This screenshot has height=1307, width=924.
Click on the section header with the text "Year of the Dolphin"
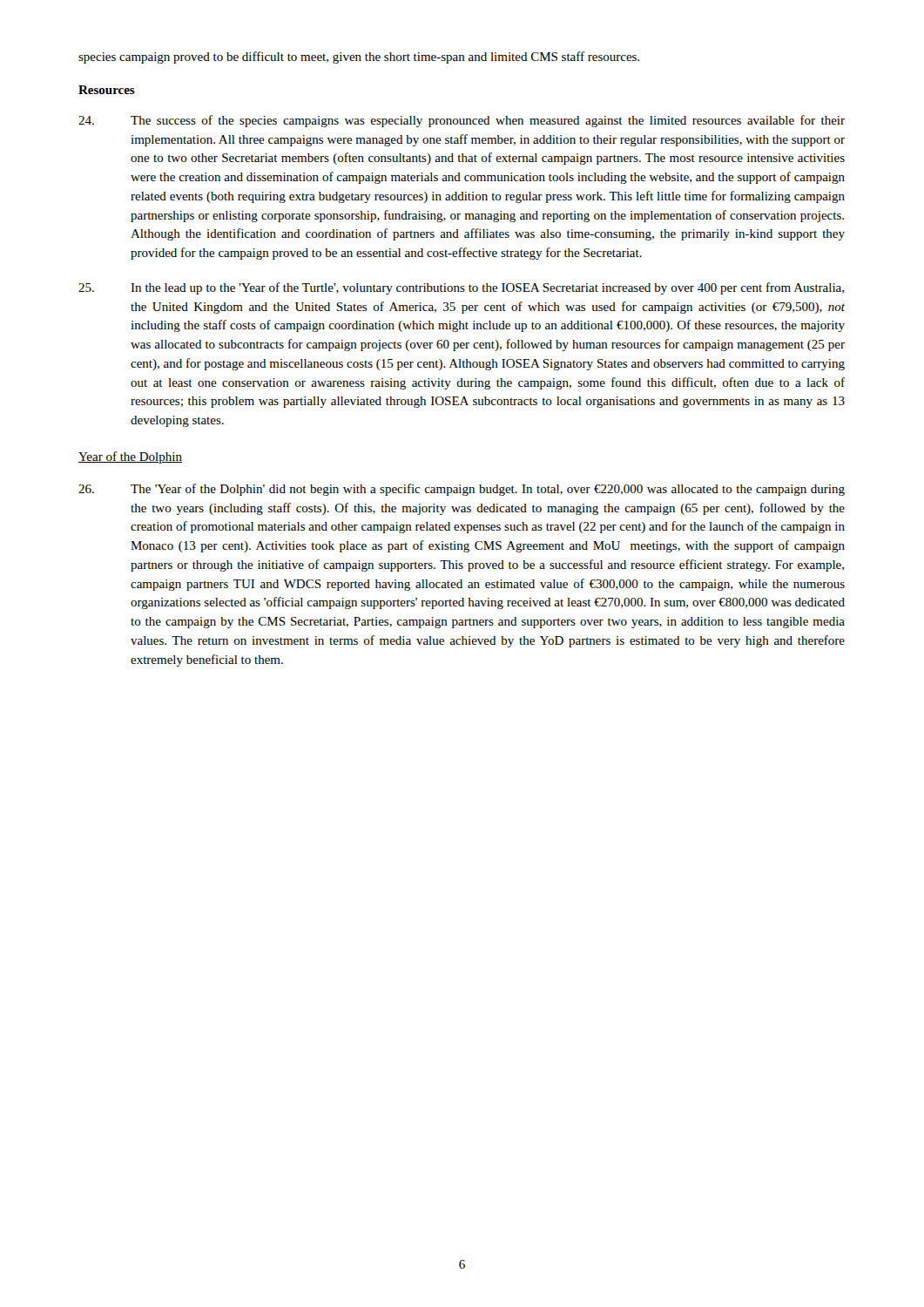(x=130, y=456)
